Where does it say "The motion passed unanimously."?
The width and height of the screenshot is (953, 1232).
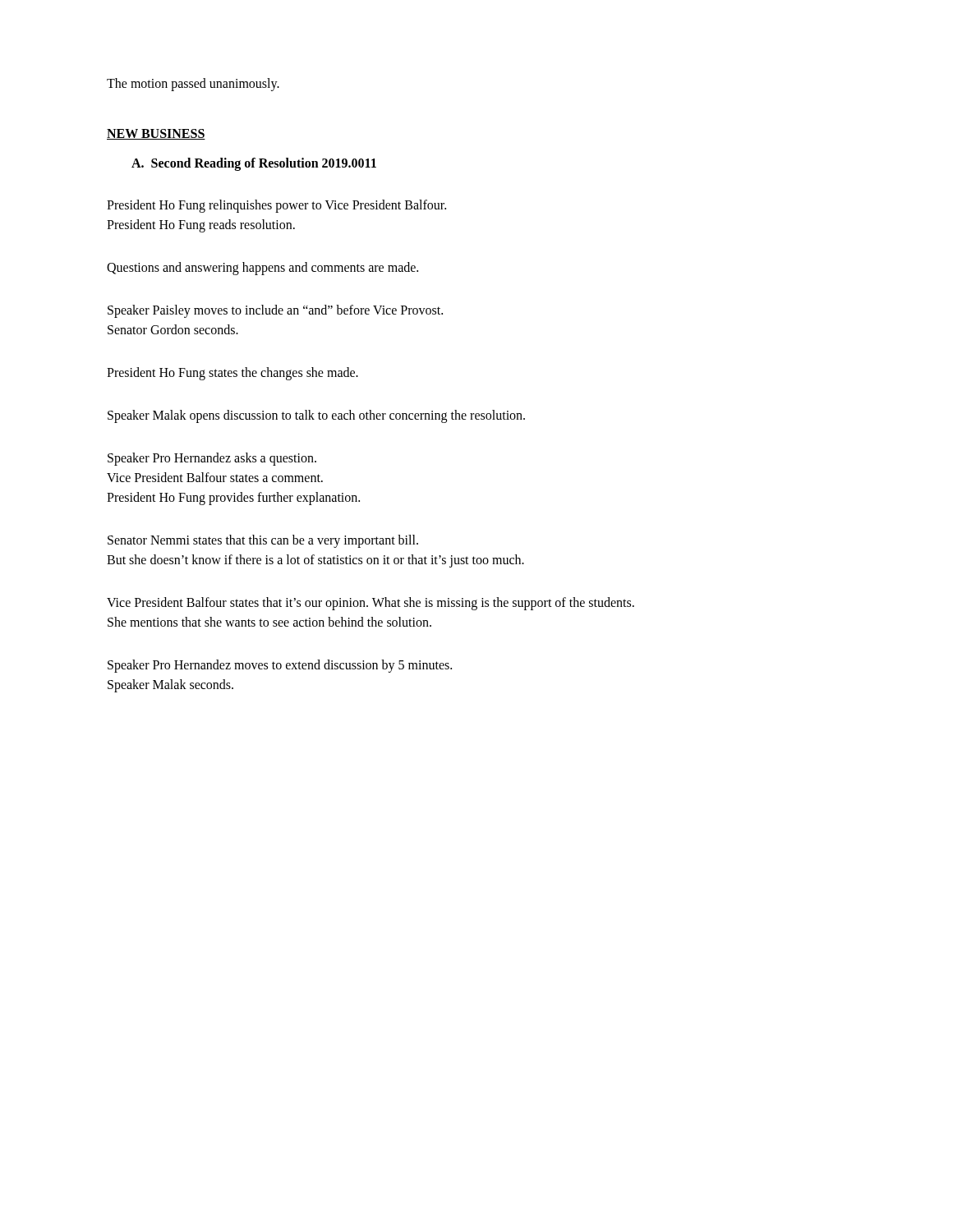point(193,83)
